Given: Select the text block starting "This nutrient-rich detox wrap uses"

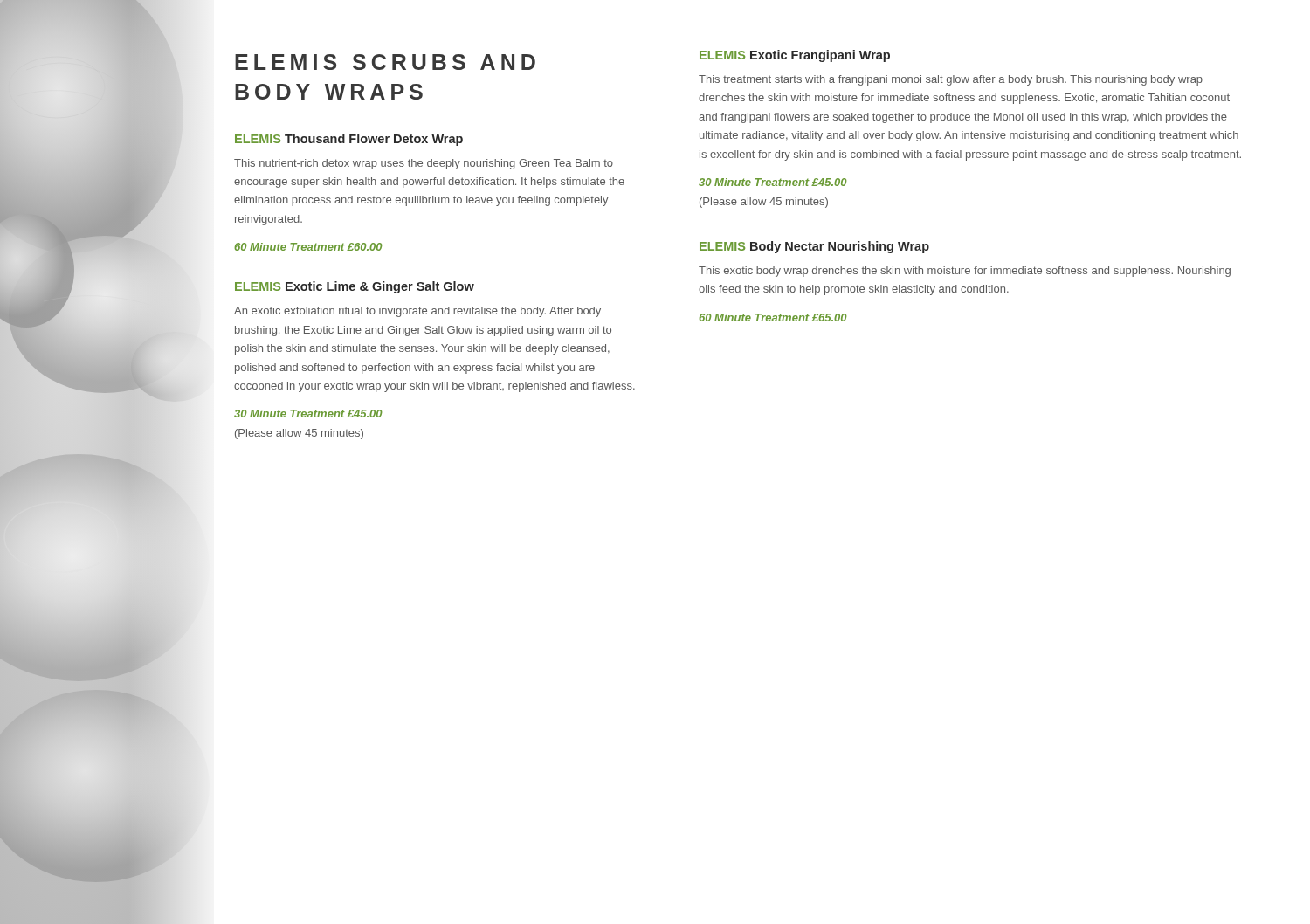Looking at the screenshot, I should click(x=429, y=191).
